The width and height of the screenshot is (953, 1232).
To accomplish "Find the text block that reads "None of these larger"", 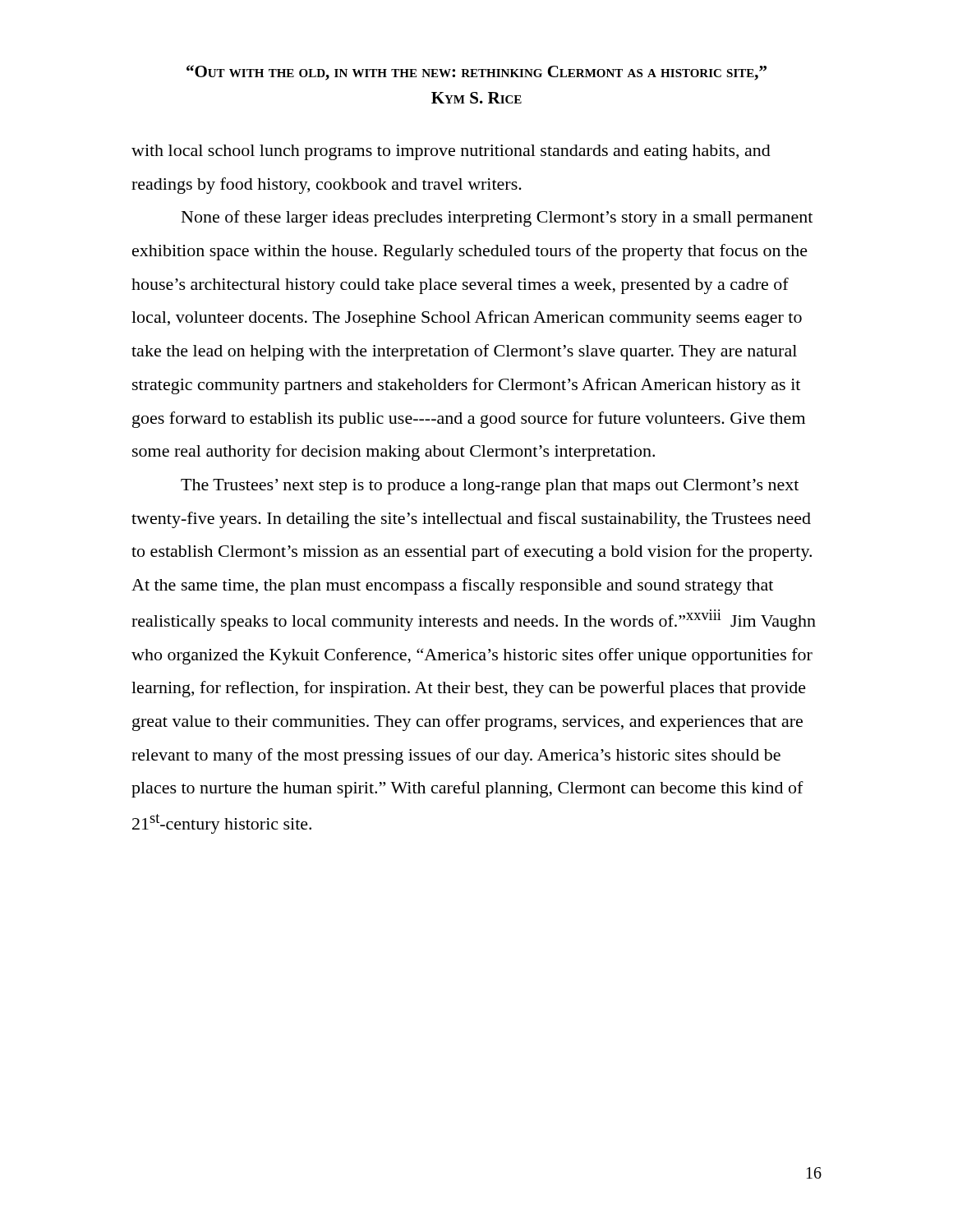I will [x=497, y=218].
